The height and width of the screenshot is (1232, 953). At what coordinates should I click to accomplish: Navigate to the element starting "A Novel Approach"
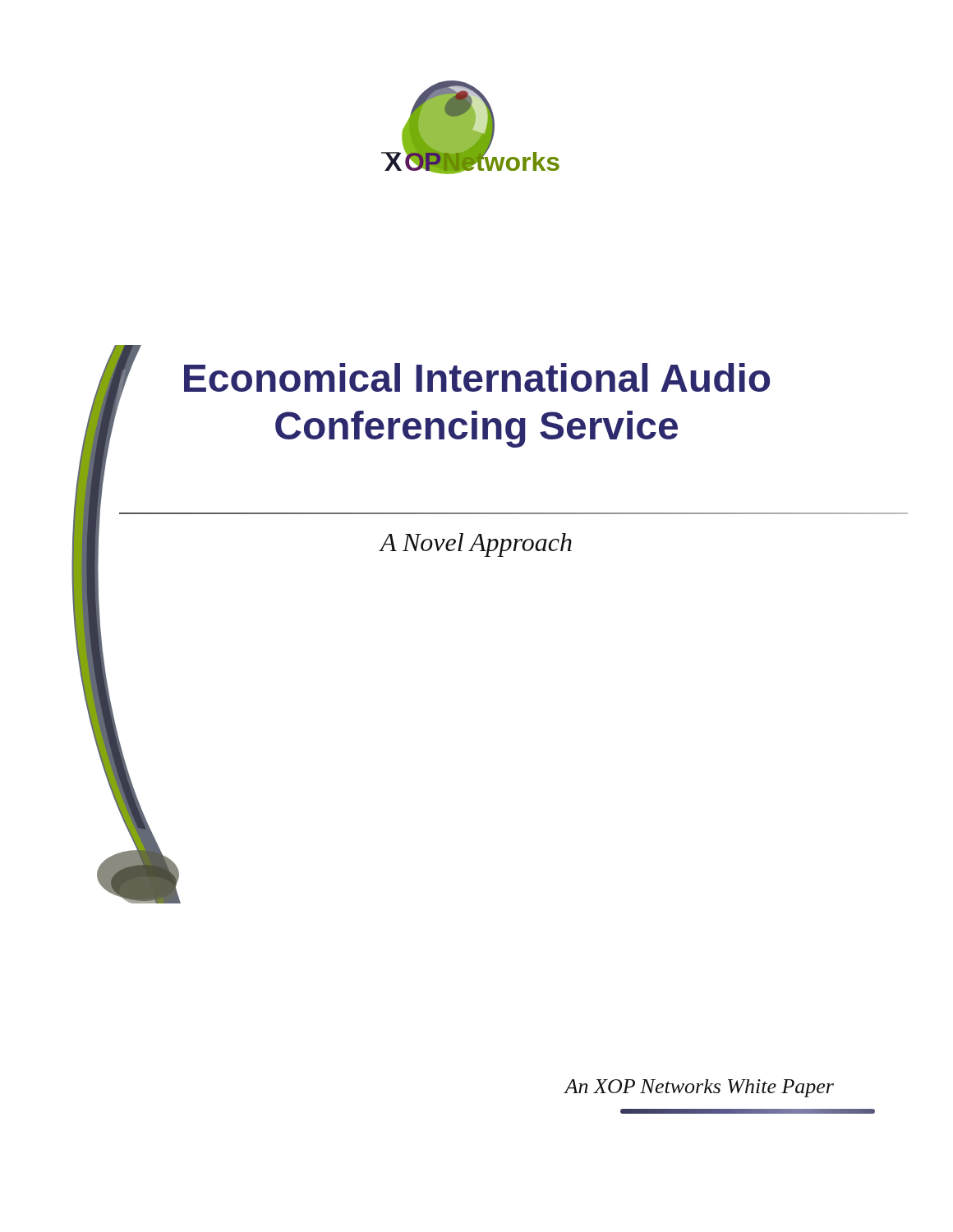(x=476, y=542)
